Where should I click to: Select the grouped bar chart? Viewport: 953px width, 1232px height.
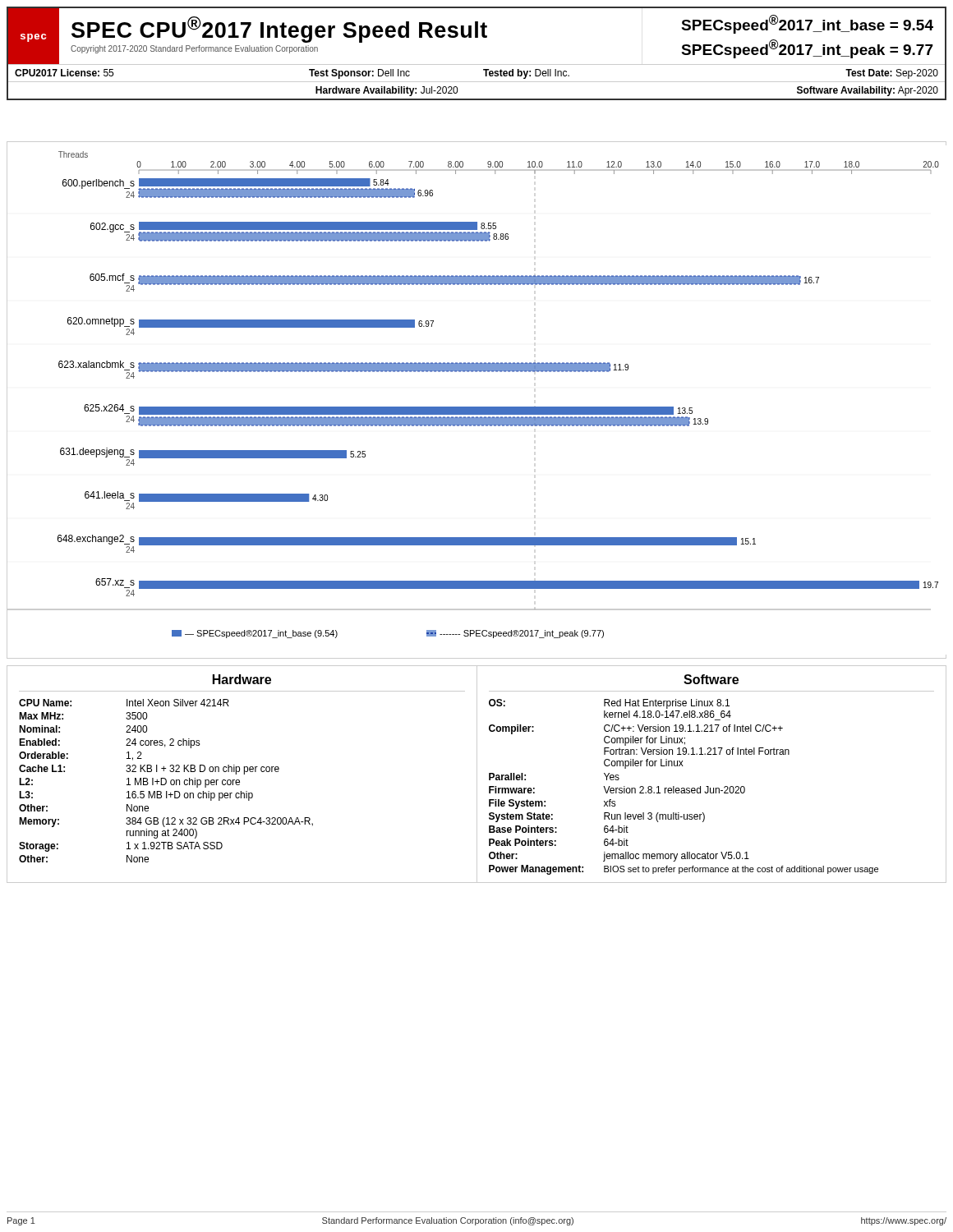[476, 400]
